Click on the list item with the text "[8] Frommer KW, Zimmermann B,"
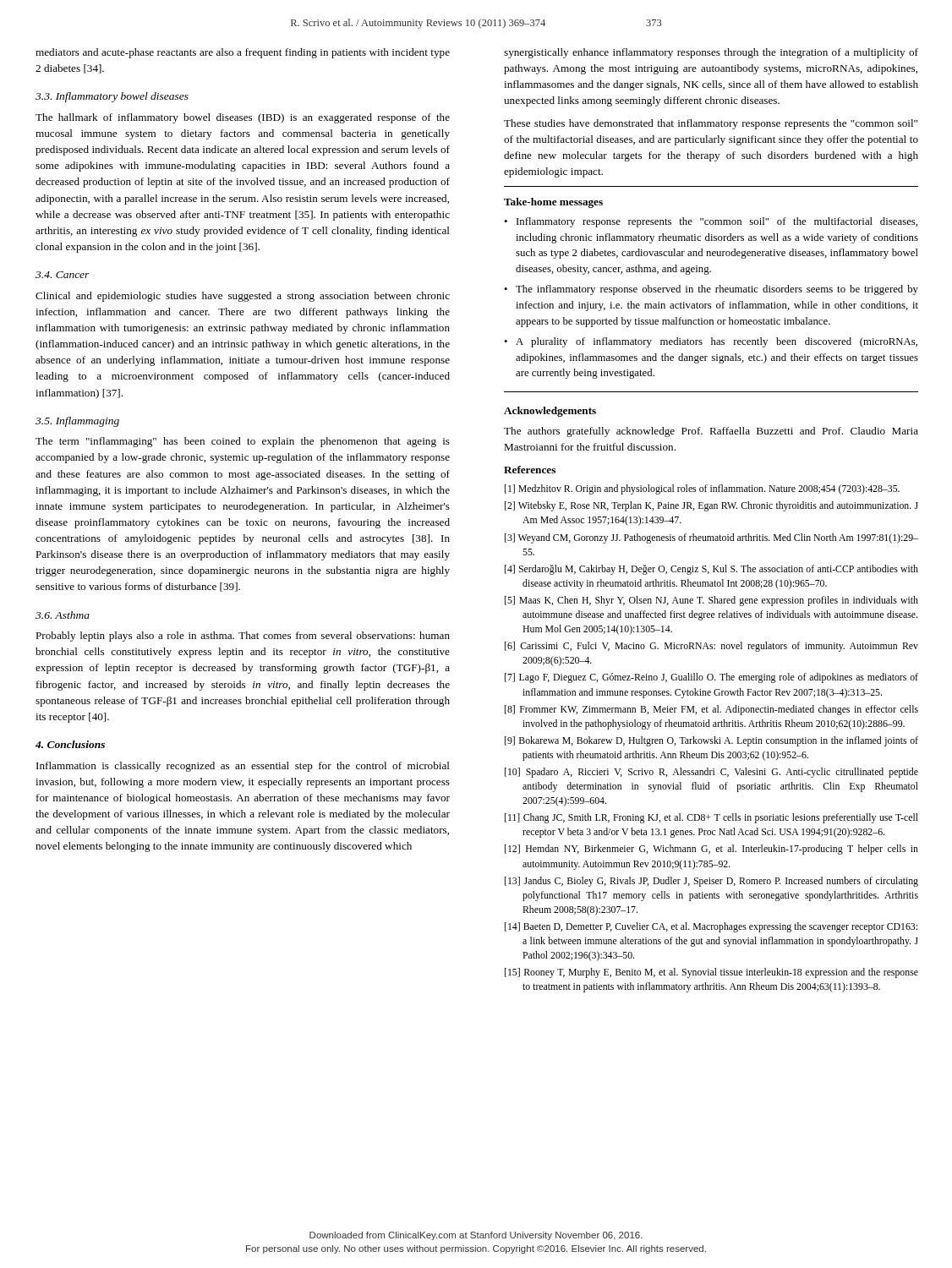 coord(711,716)
